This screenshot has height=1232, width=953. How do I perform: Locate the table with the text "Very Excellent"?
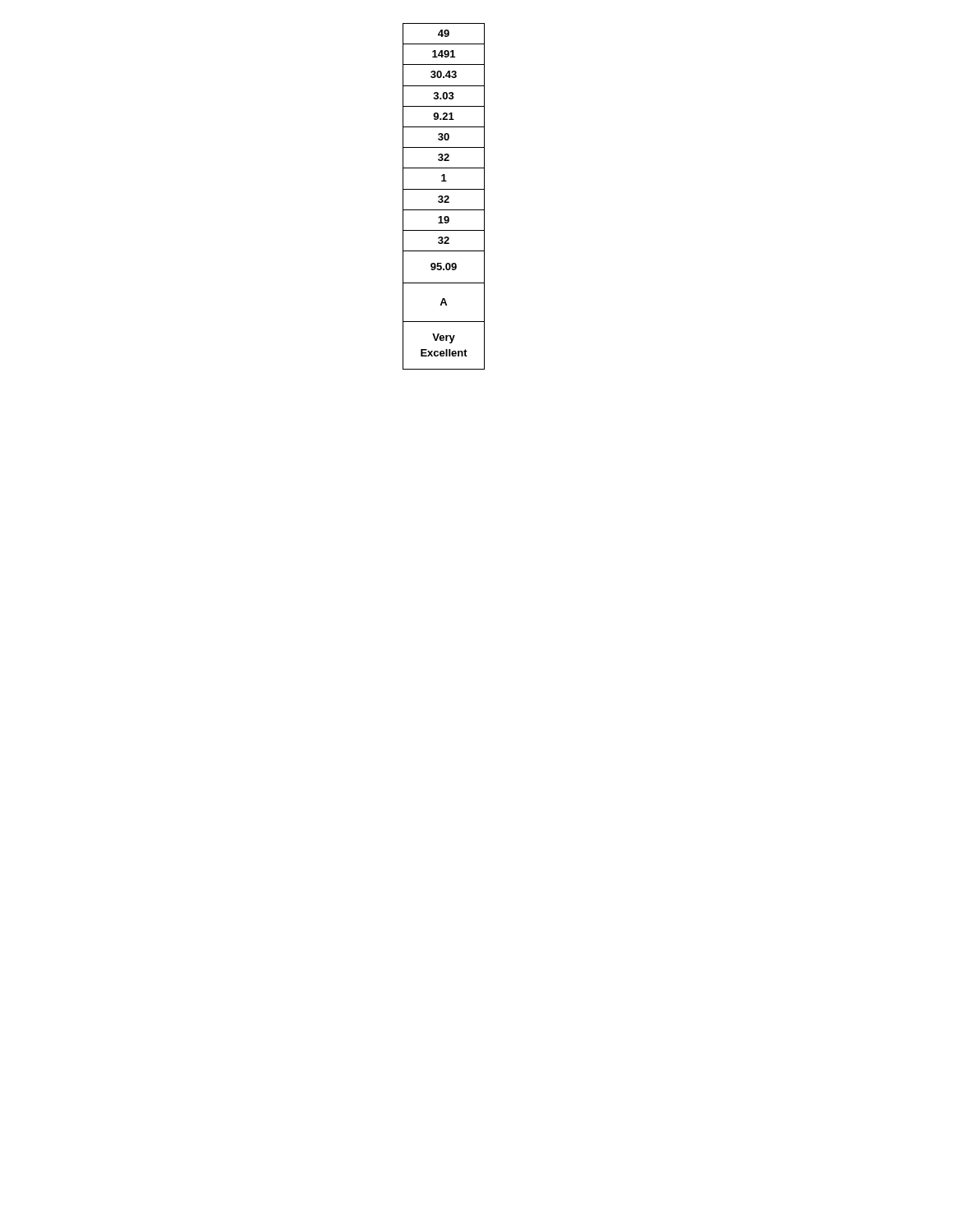(x=444, y=196)
